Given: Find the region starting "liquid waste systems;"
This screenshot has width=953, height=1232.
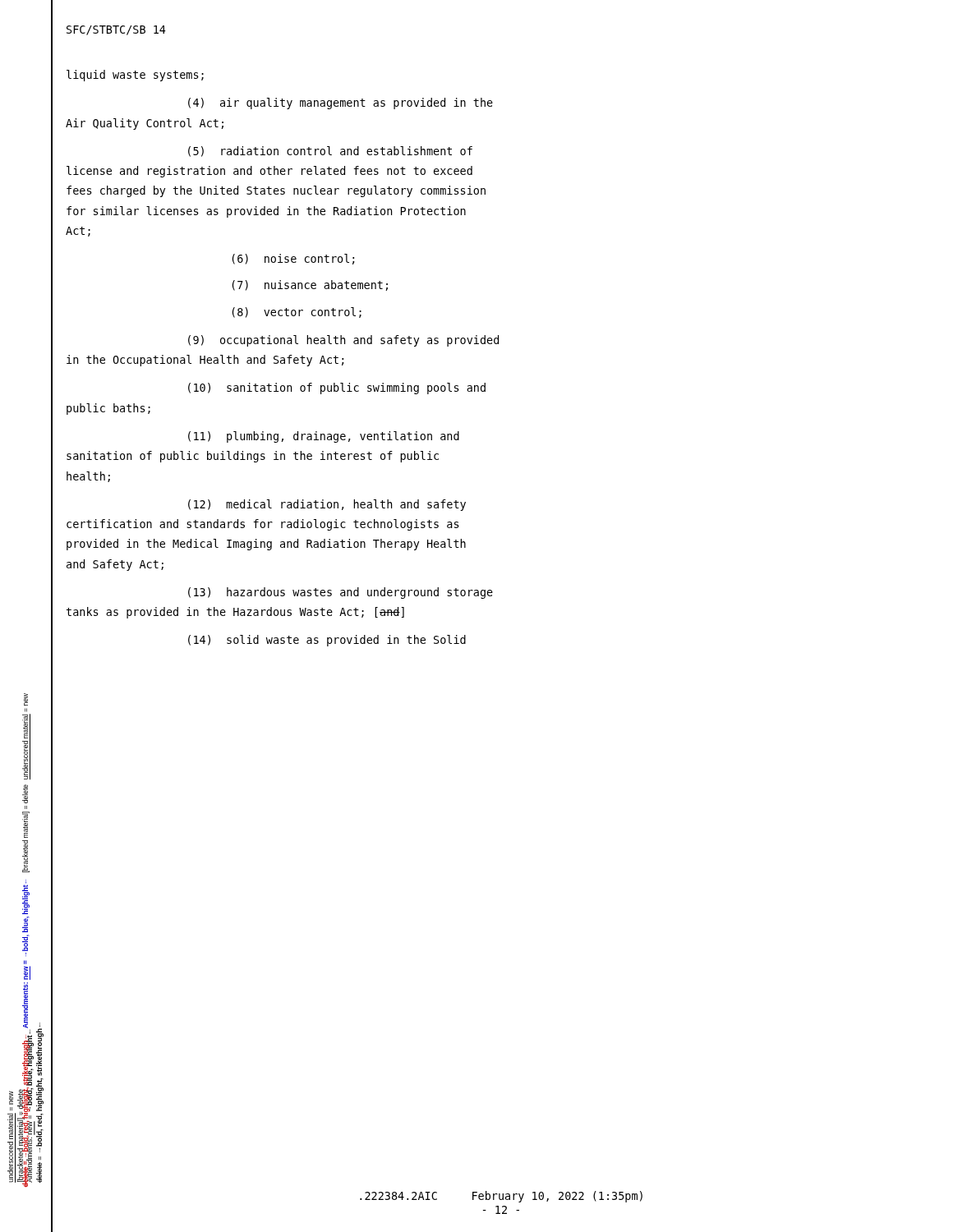Looking at the screenshot, I should 135,76.
